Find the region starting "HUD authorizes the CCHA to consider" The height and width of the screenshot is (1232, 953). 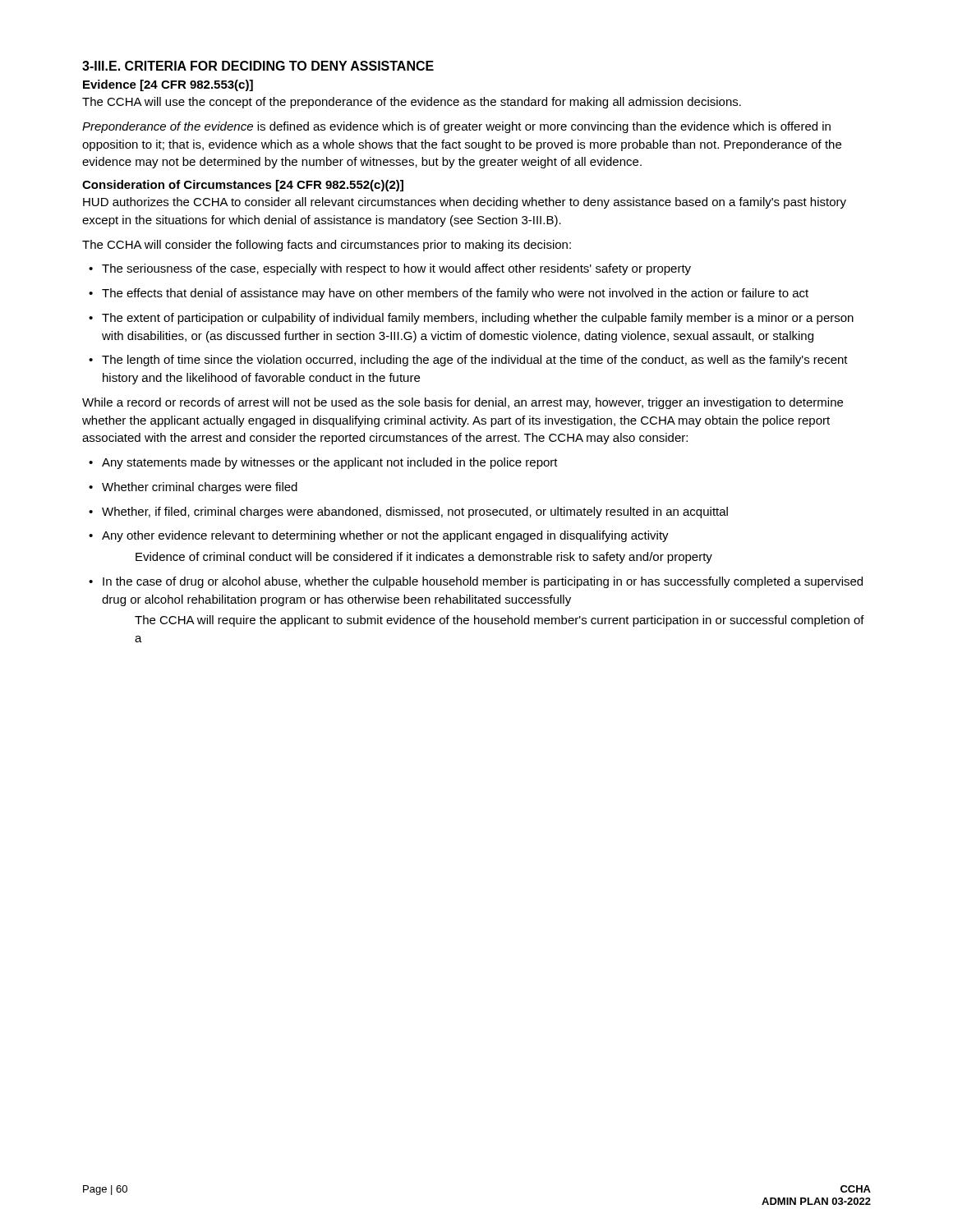click(476, 211)
